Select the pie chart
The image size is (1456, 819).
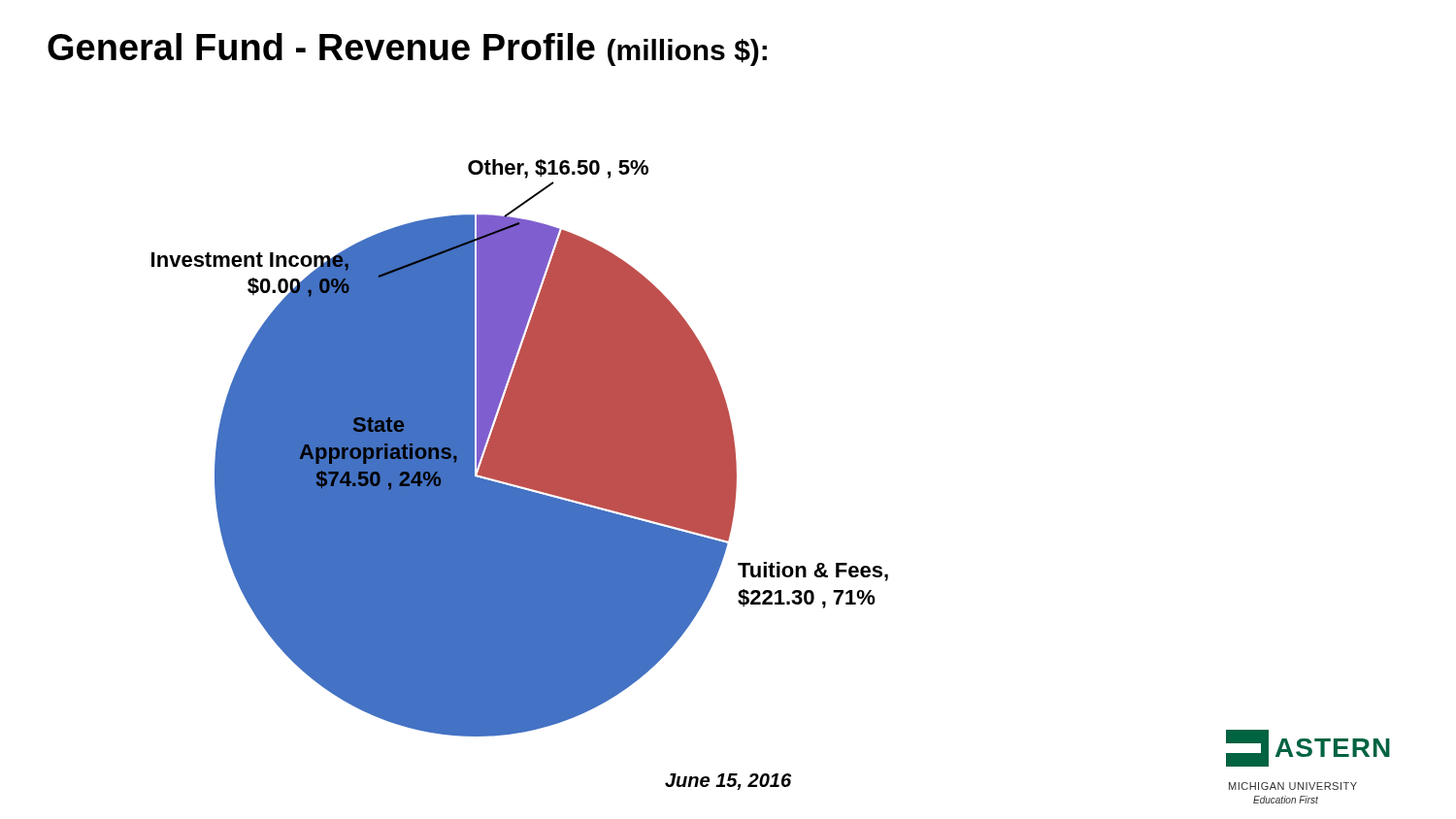pos(534,422)
